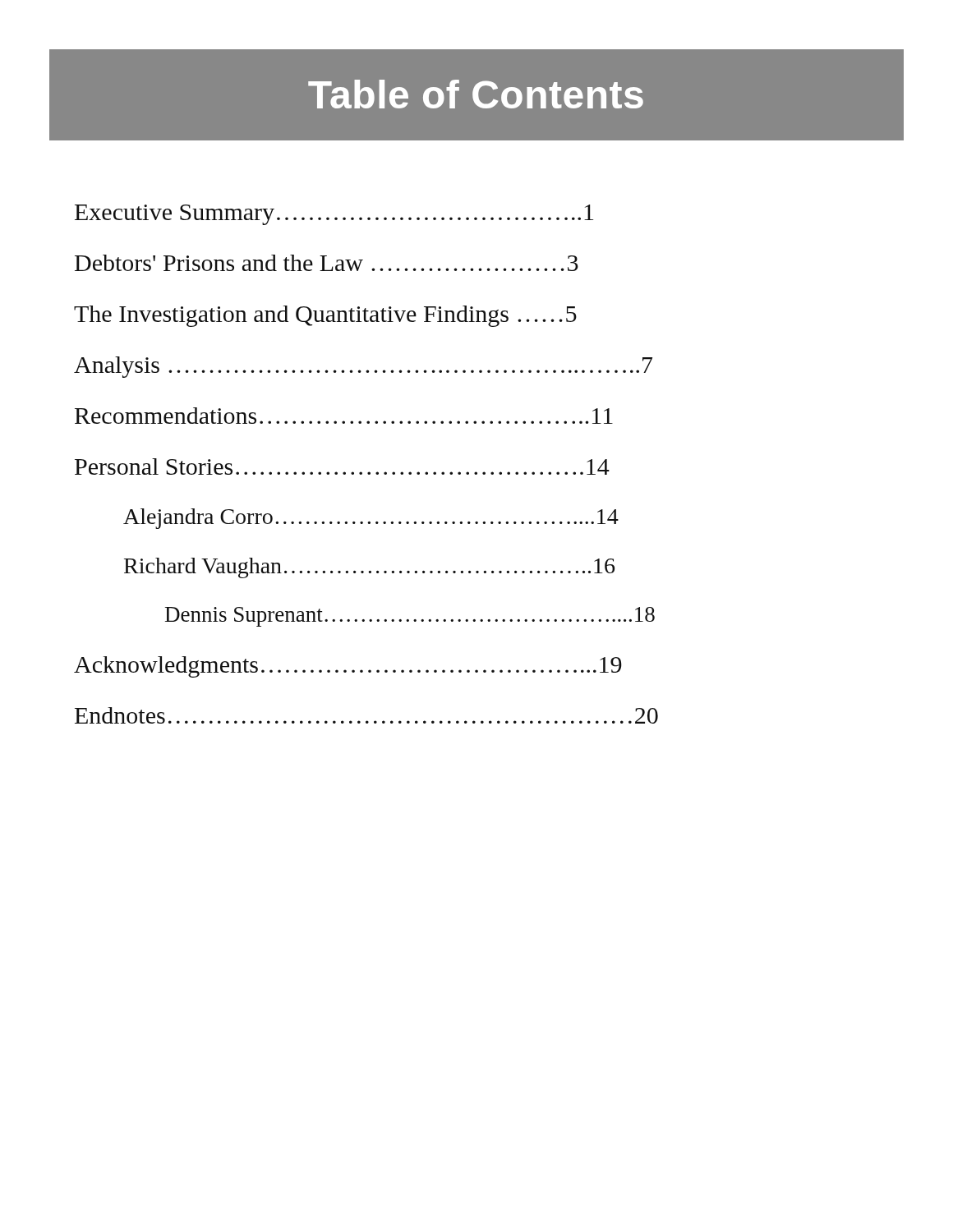Find "Analysis …………………………….……………..……..7" on this page
The height and width of the screenshot is (1232, 953).
[x=364, y=364]
